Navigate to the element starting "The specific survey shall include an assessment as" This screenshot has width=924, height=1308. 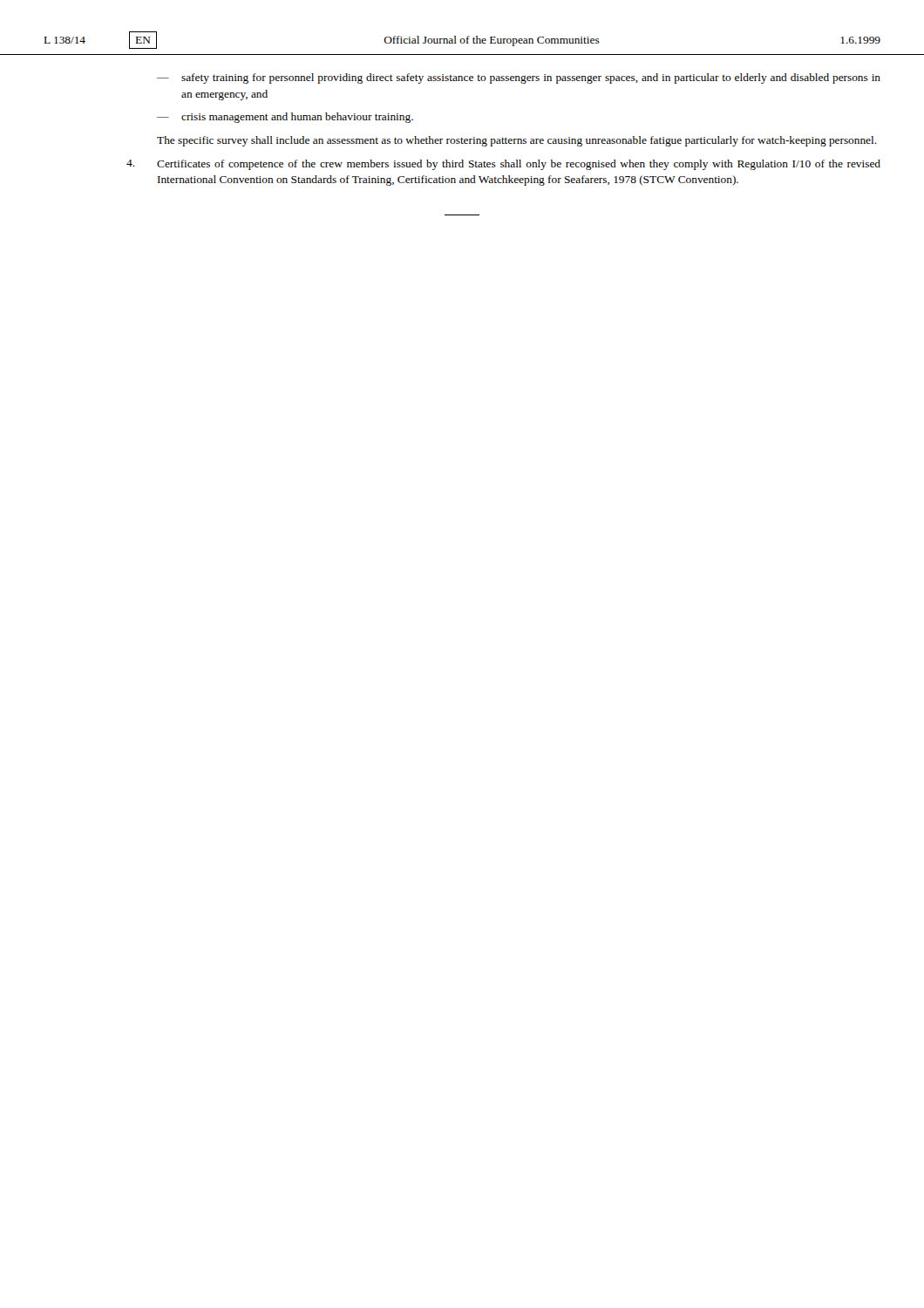point(517,140)
